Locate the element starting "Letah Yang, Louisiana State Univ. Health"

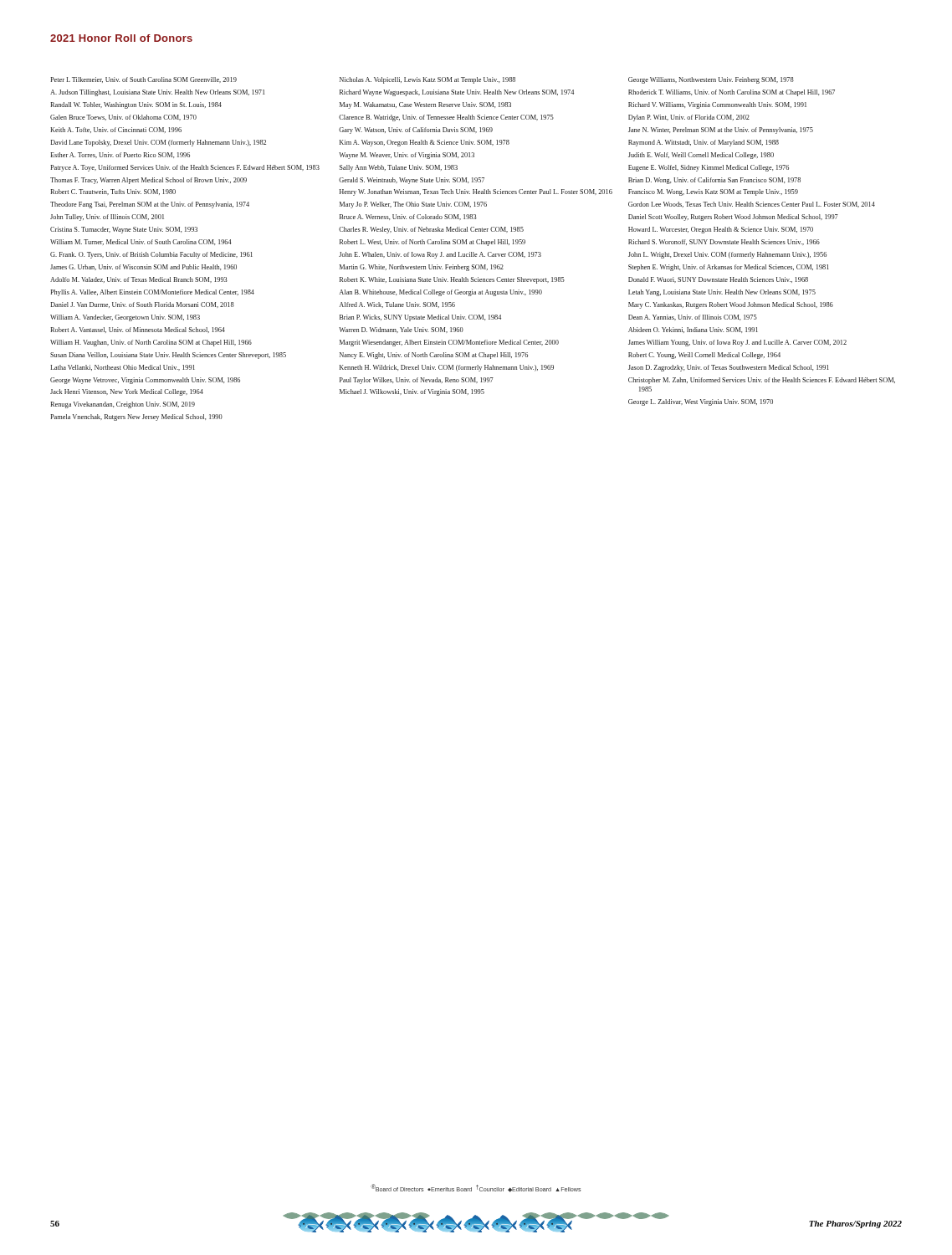(x=722, y=292)
